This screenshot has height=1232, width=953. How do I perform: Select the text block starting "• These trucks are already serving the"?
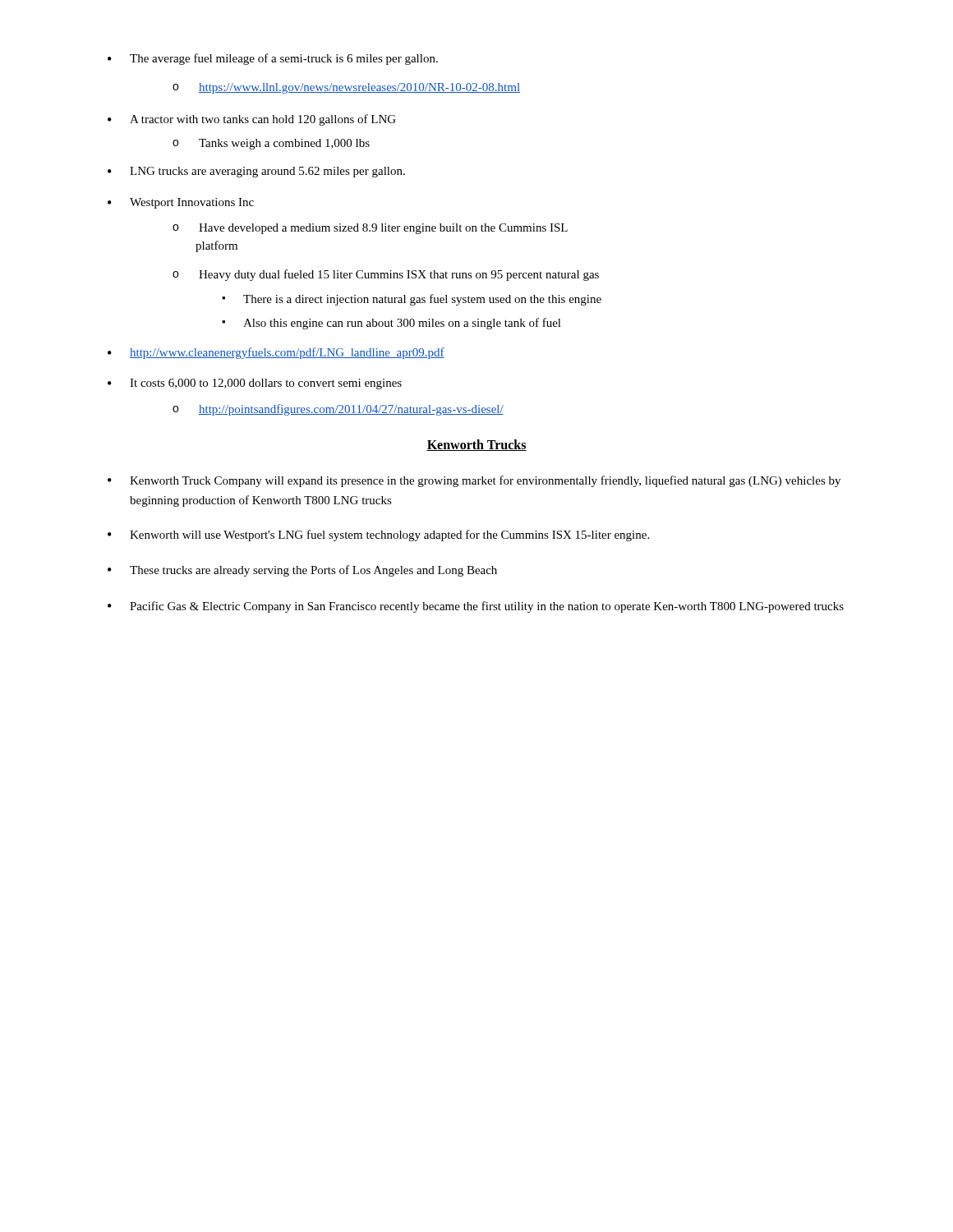476,571
